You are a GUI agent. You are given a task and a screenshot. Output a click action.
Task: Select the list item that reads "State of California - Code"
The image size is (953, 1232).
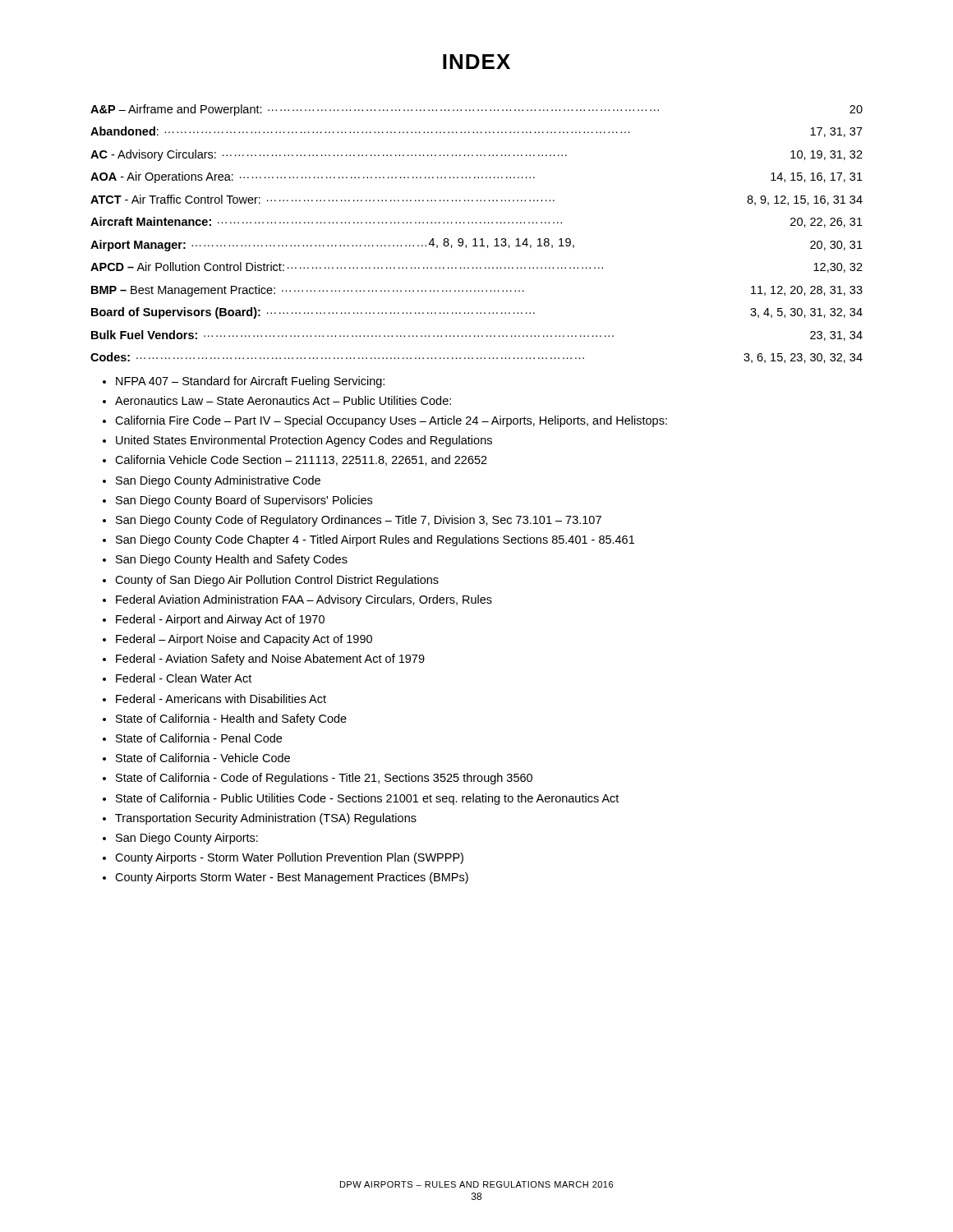[324, 778]
